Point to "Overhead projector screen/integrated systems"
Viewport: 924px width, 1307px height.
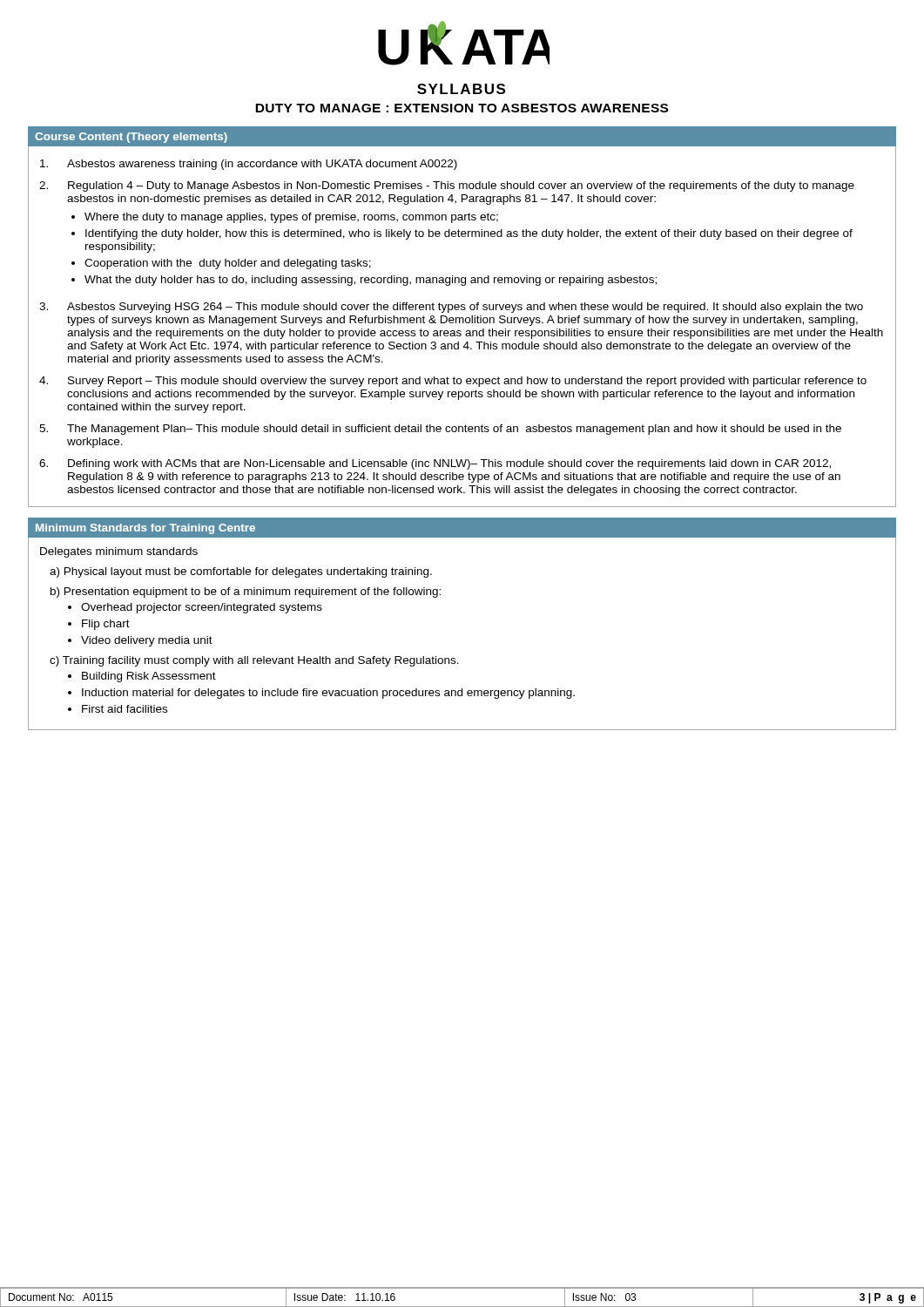(202, 607)
